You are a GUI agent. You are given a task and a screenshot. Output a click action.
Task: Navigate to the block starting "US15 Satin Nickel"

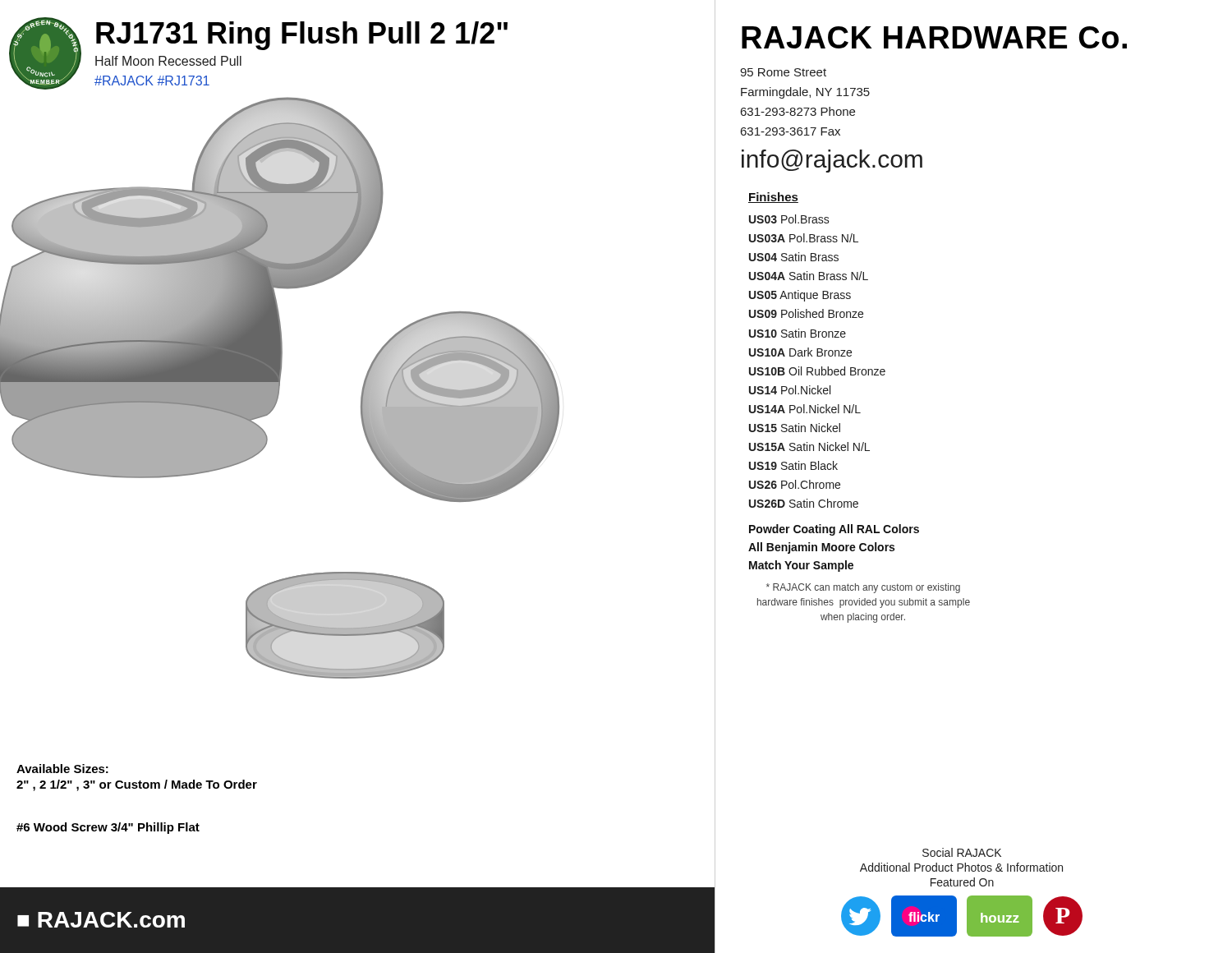795,428
